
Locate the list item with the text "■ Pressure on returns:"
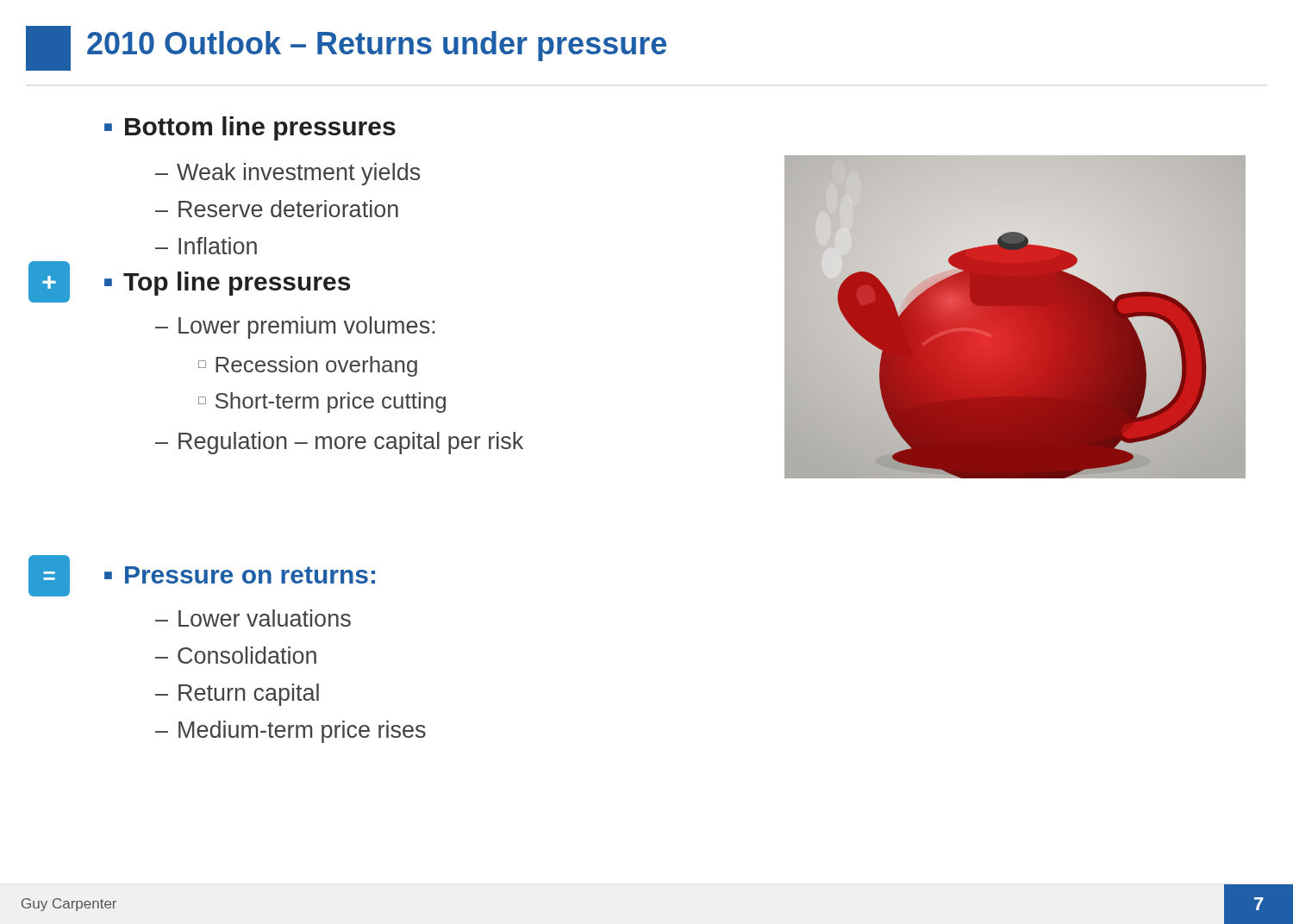click(240, 575)
